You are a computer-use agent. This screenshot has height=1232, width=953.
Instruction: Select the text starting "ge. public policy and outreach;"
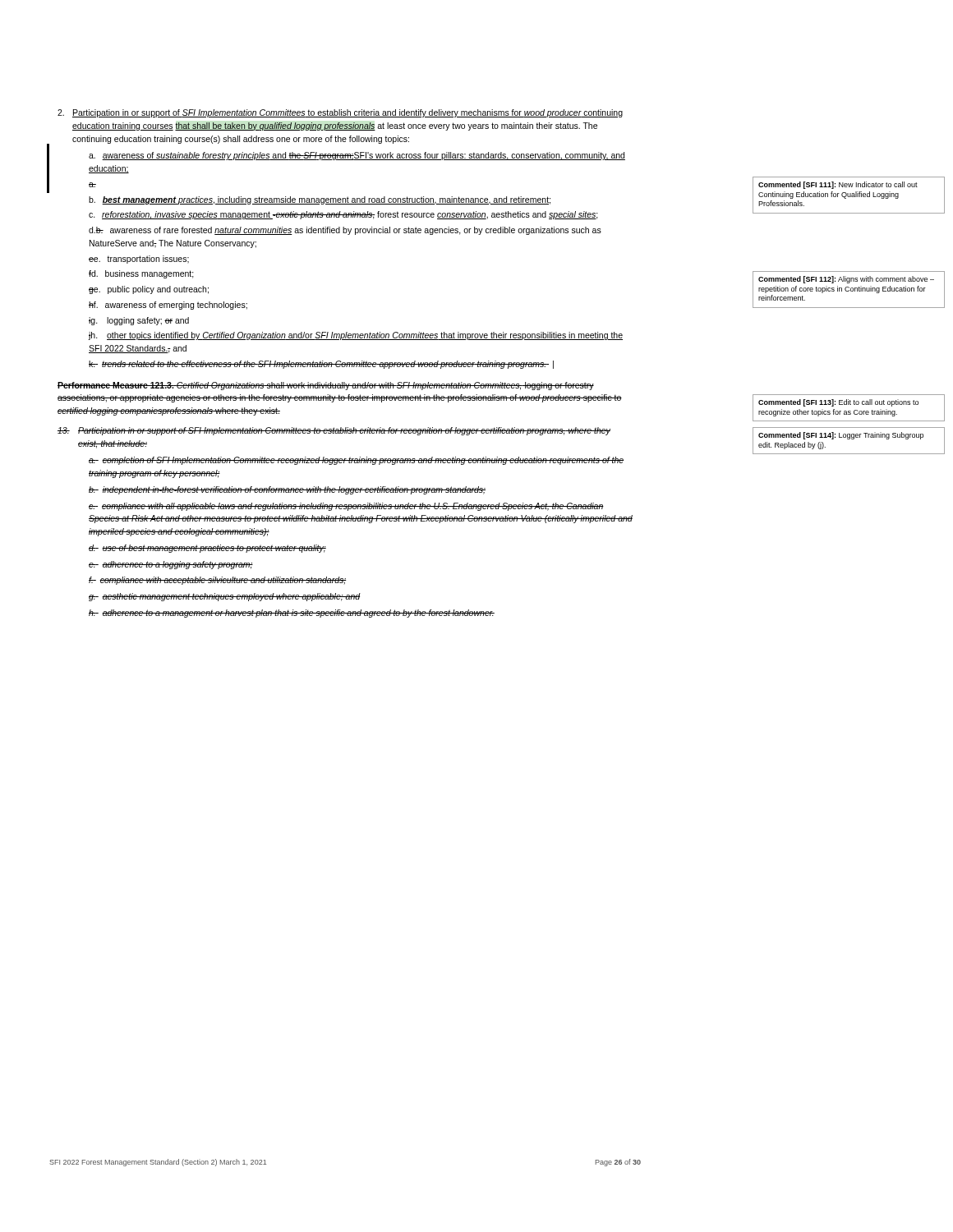[x=149, y=289]
